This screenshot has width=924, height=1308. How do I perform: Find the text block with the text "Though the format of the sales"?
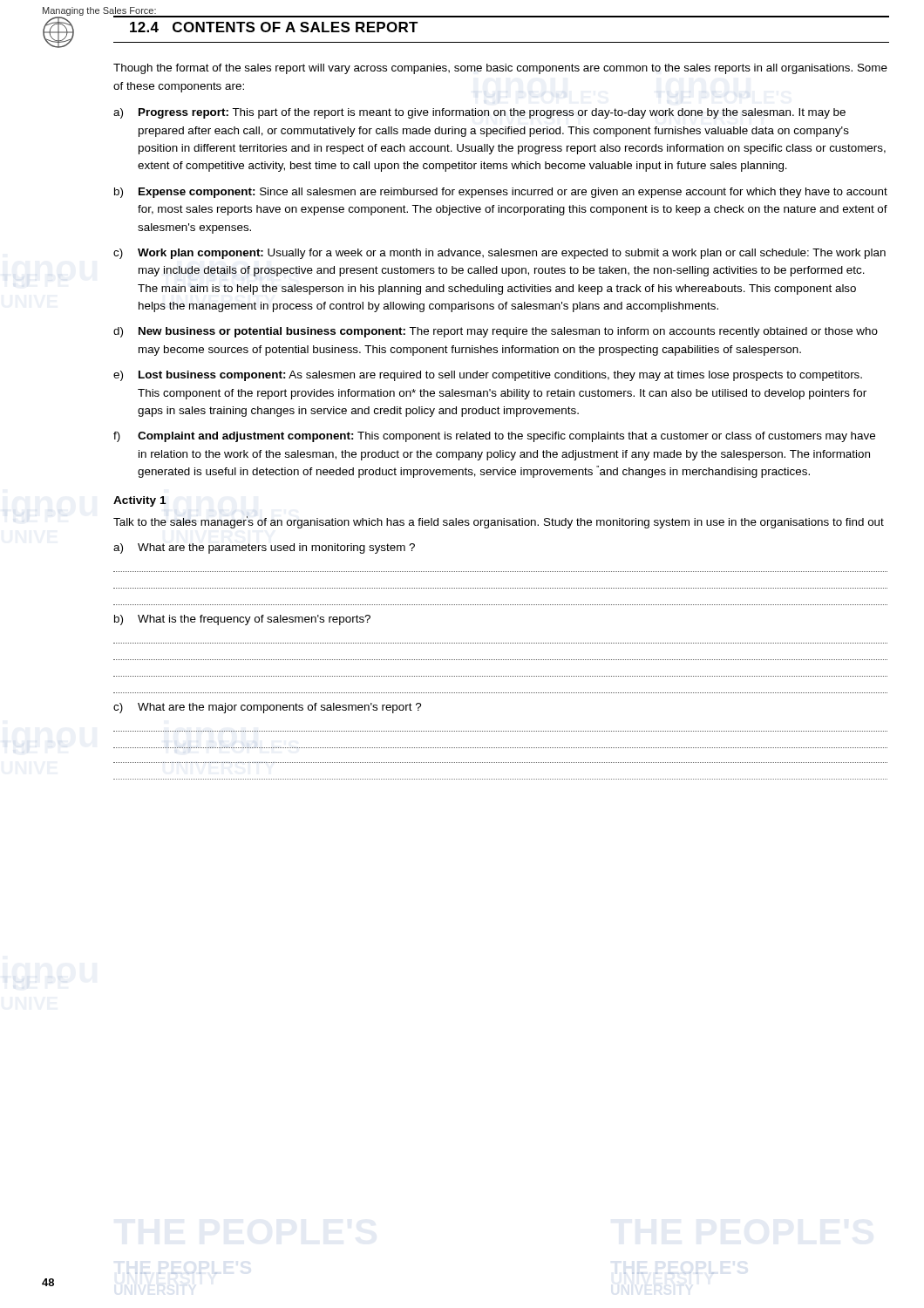[x=500, y=77]
